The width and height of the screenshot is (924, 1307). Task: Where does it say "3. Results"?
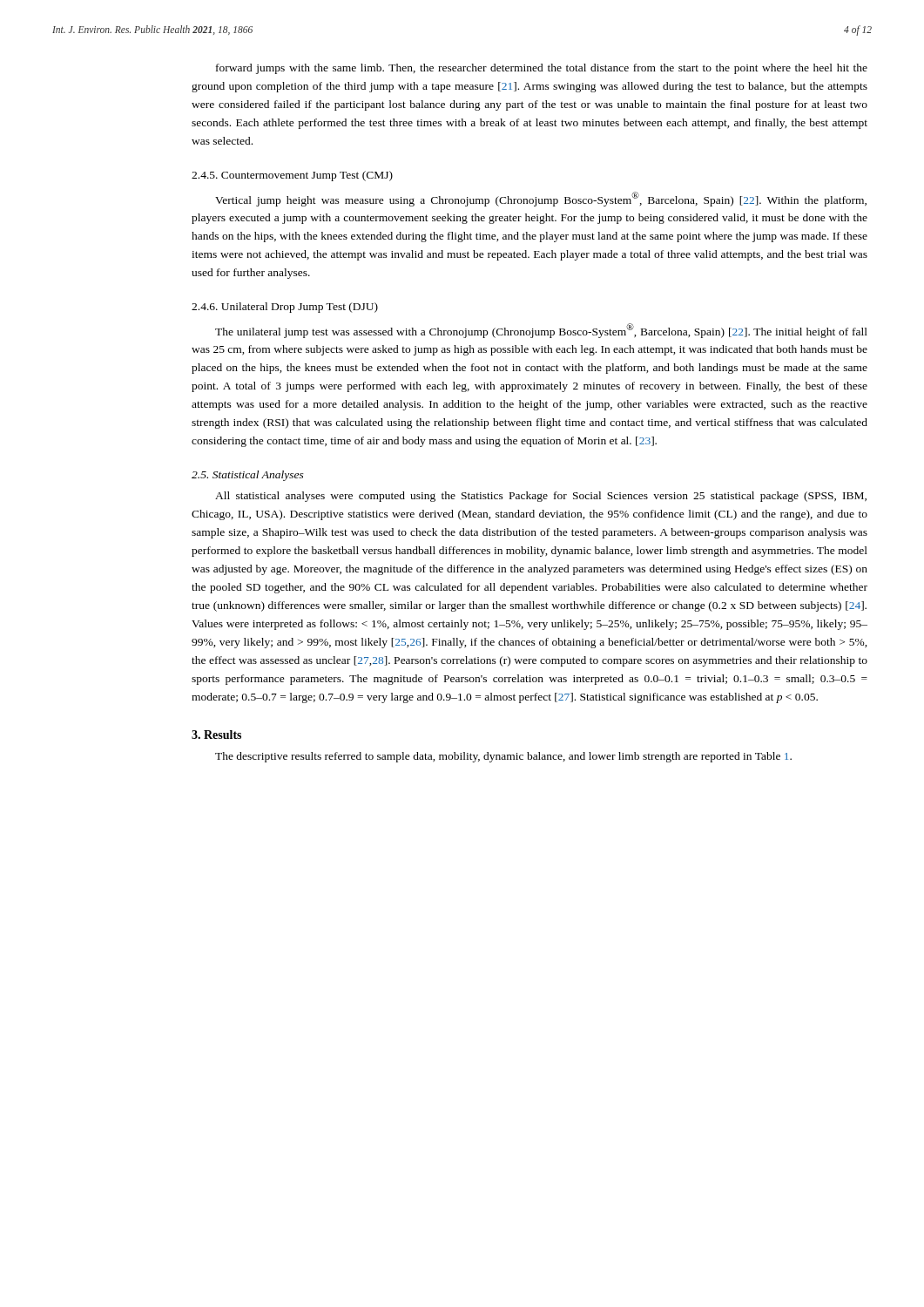tap(217, 735)
